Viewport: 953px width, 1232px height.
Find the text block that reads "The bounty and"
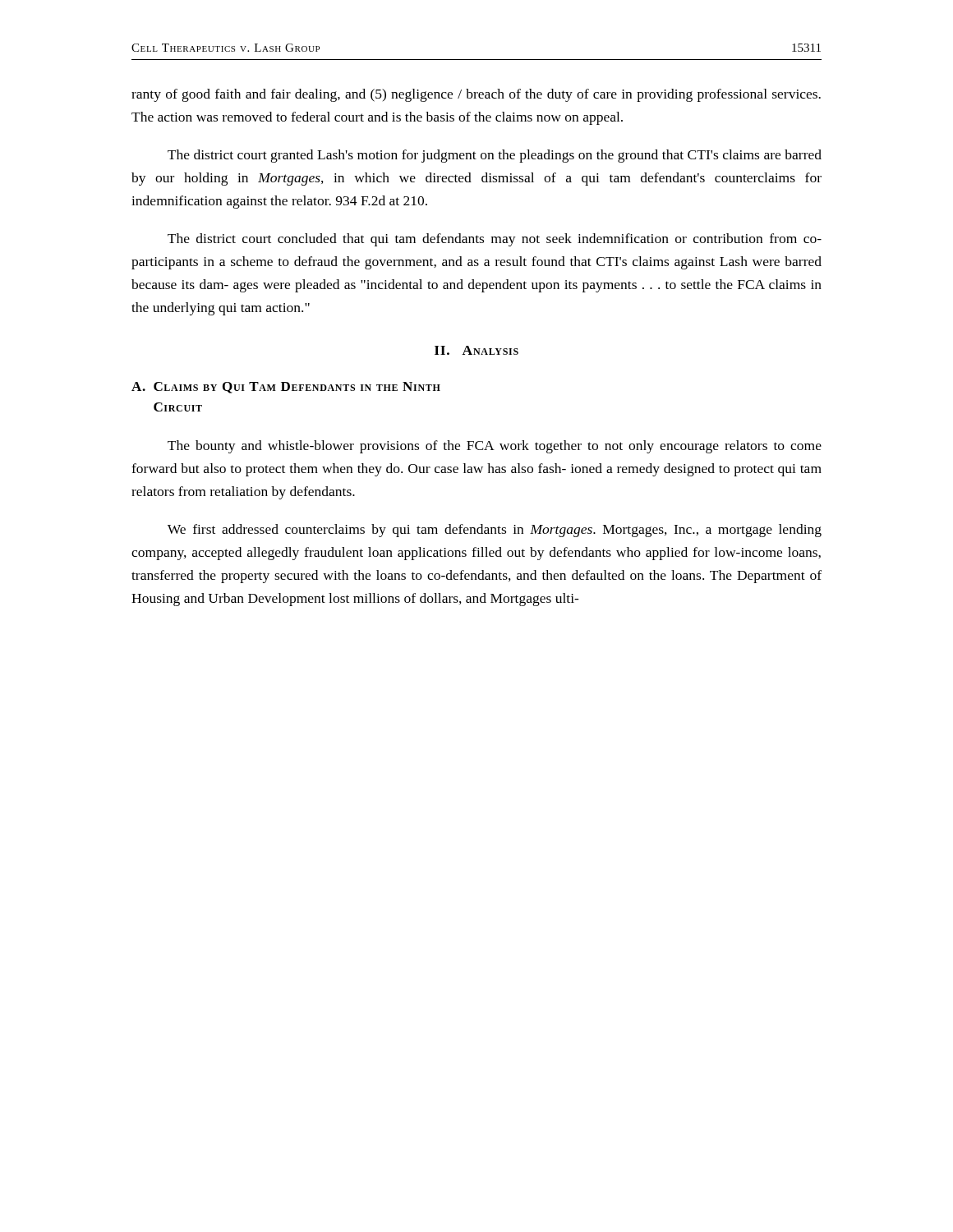(x=476, y=468)
